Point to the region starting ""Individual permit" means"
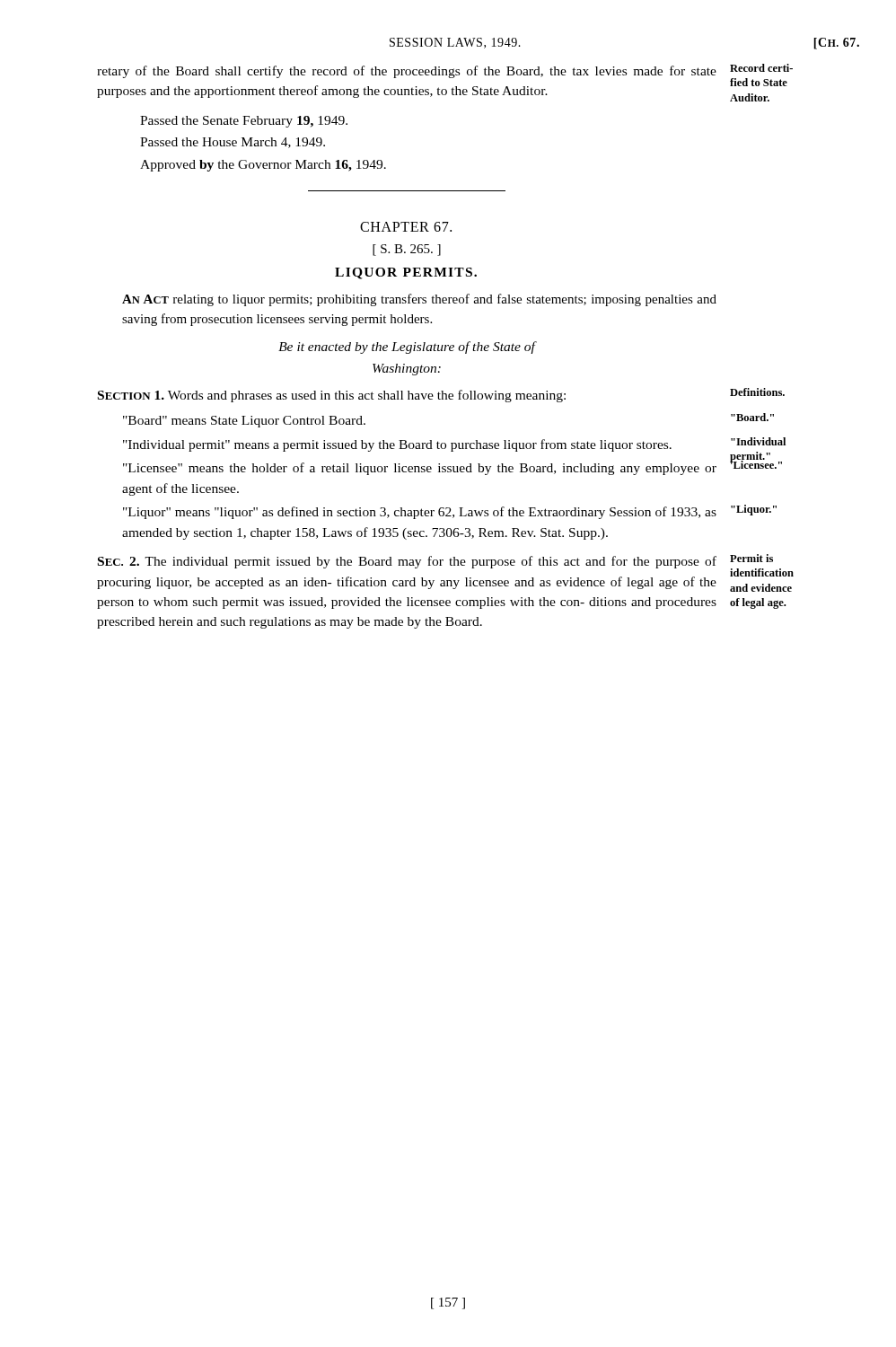896x1347 pixels. [419, 444]
